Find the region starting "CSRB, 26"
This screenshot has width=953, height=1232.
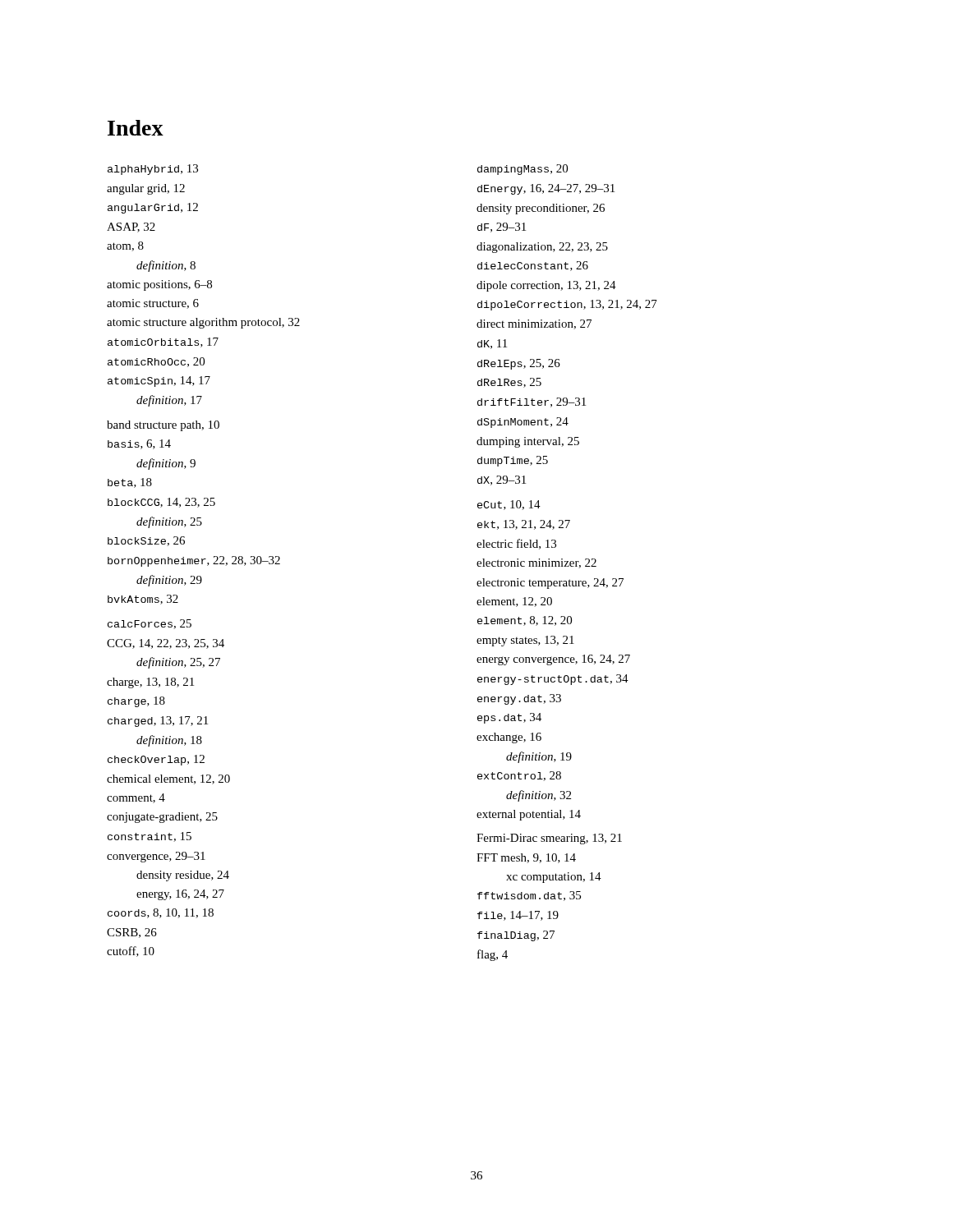pyautogui.click(x=132, y=932)
